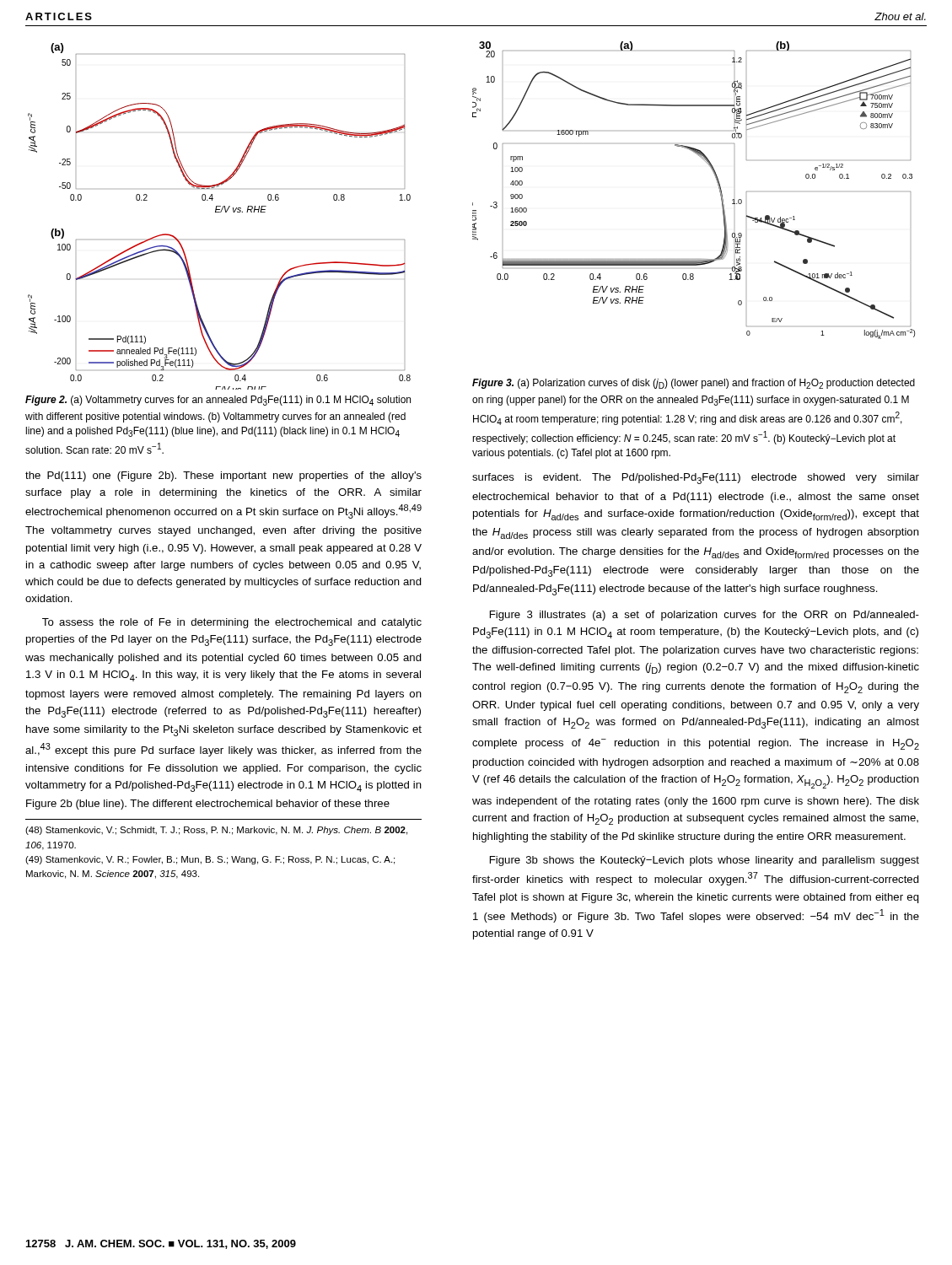Click the passage that begins "the Pd(111) one (Figure 2b). These important"

[223, 640]
